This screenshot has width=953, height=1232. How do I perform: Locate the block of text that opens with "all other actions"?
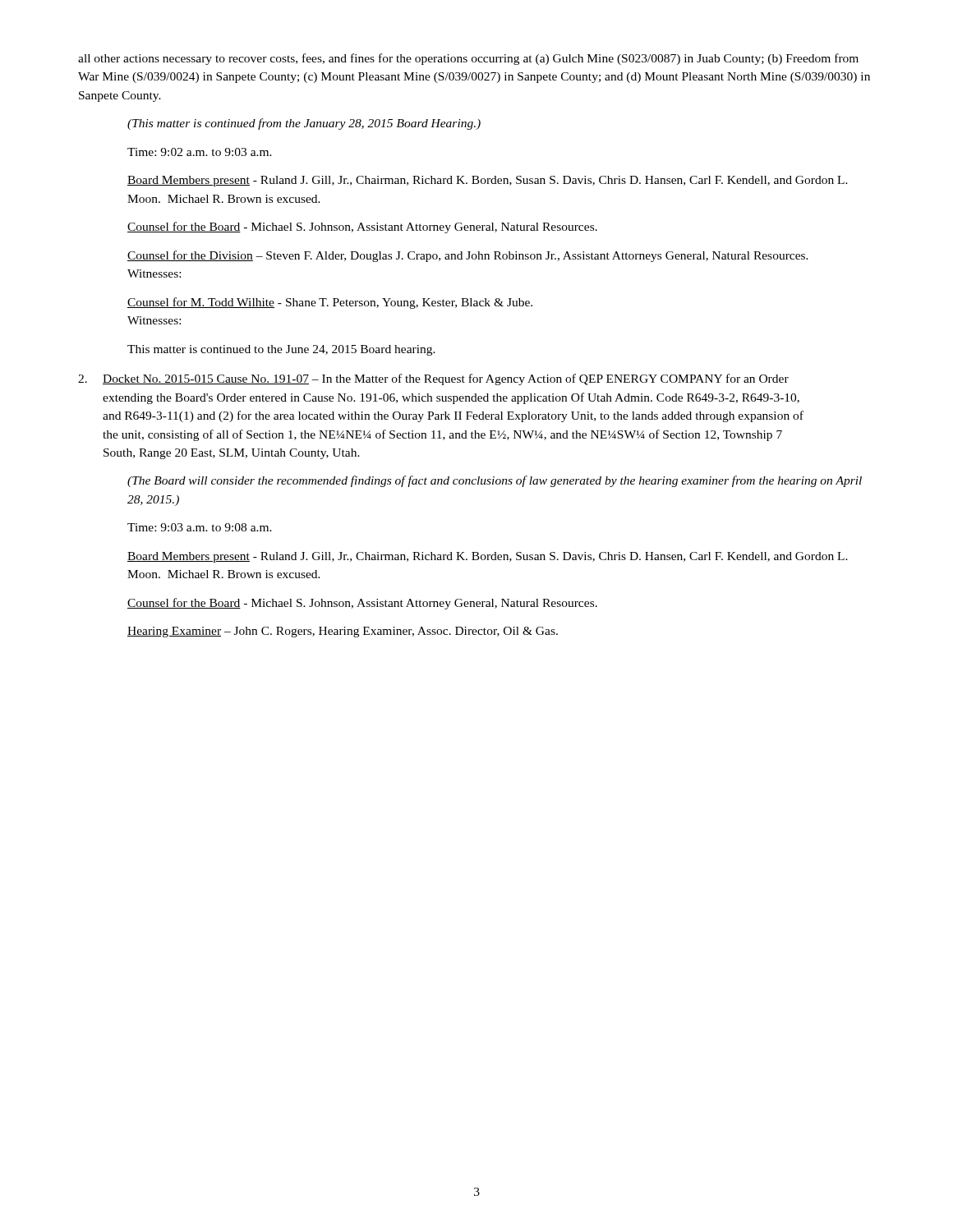pos(474,76)
